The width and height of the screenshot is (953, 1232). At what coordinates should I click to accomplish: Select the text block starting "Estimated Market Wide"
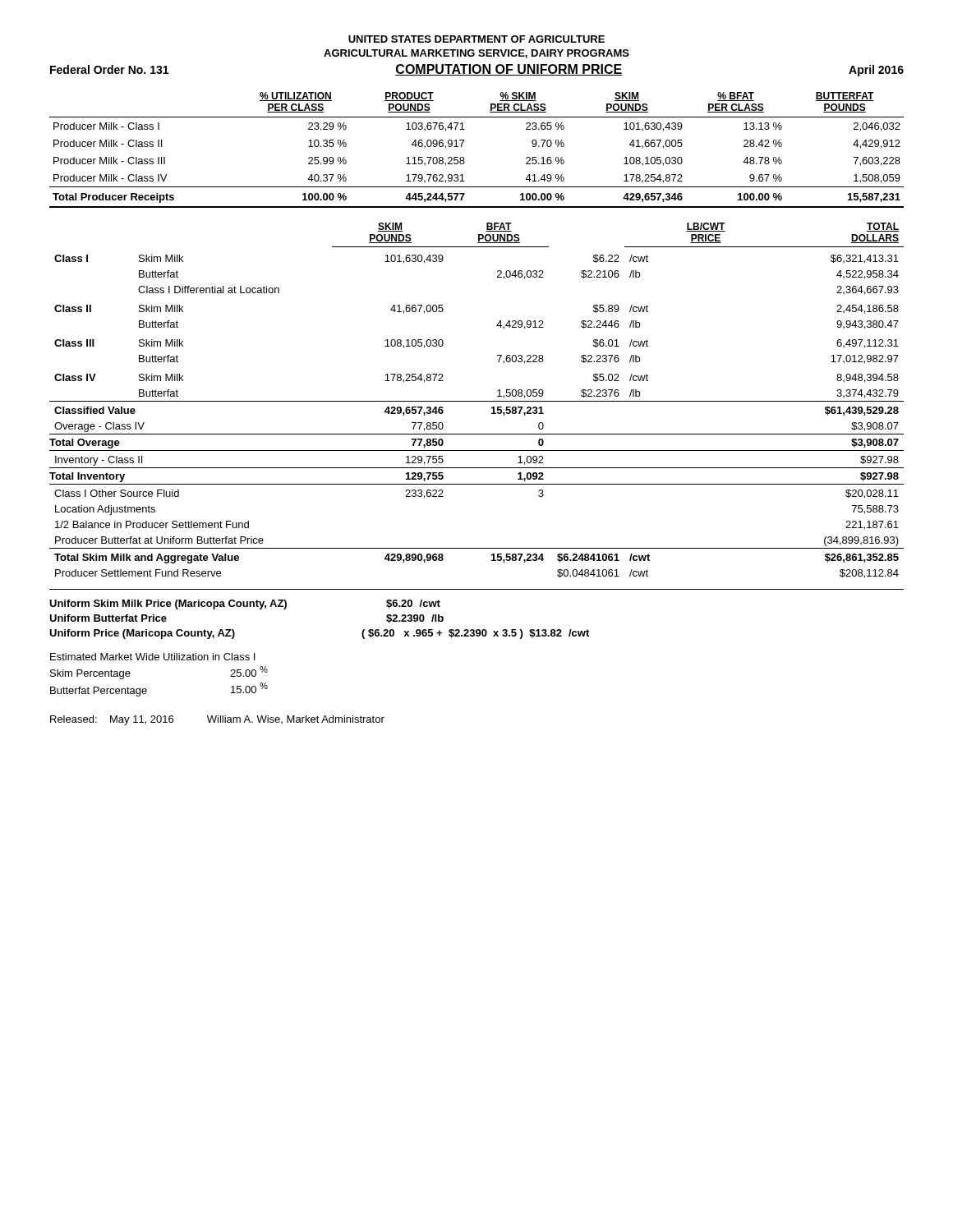coord(153,657)
